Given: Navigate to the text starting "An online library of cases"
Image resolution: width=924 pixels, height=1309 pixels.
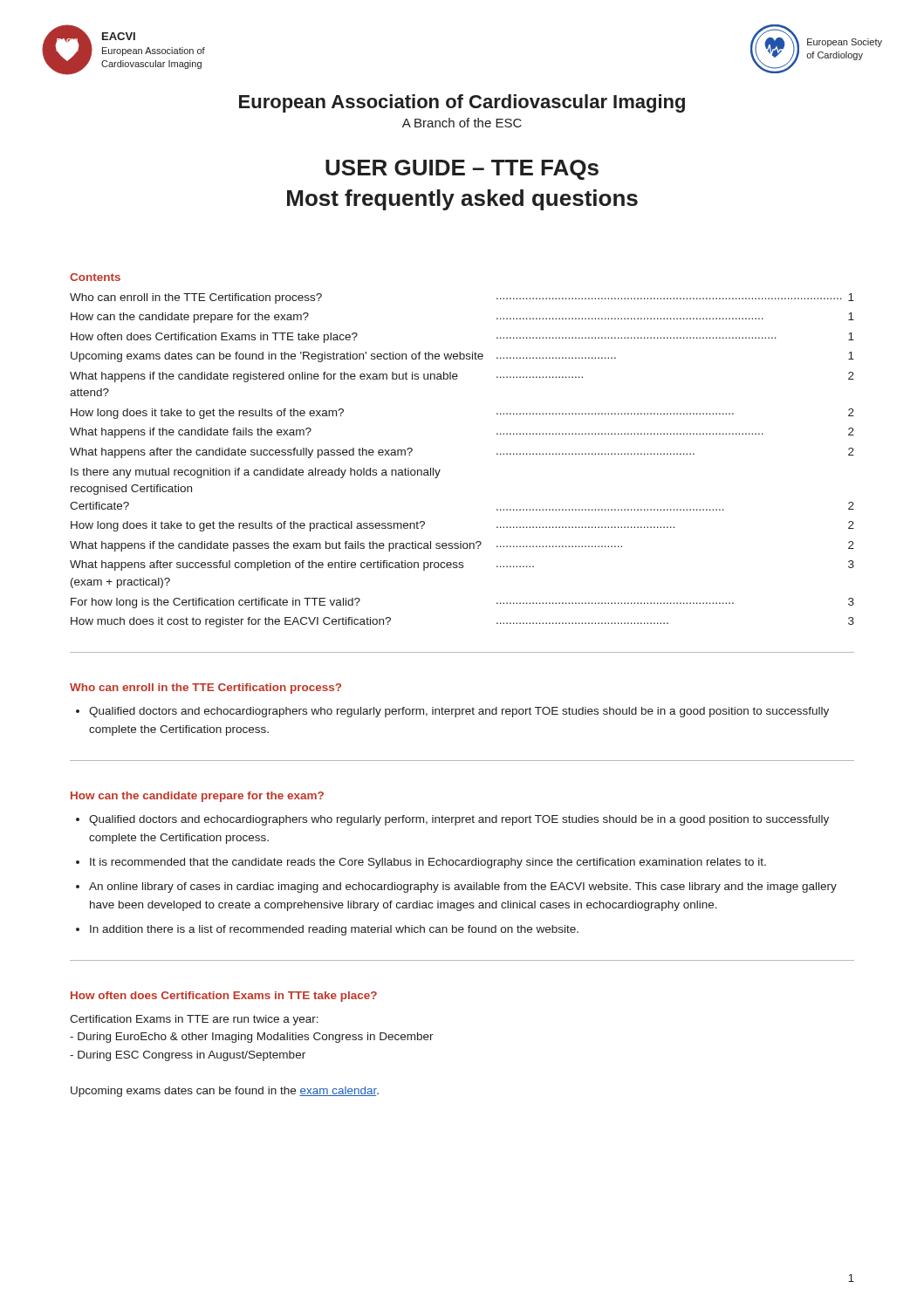Looking at the screenshot, I should click(x=463, y=895).
